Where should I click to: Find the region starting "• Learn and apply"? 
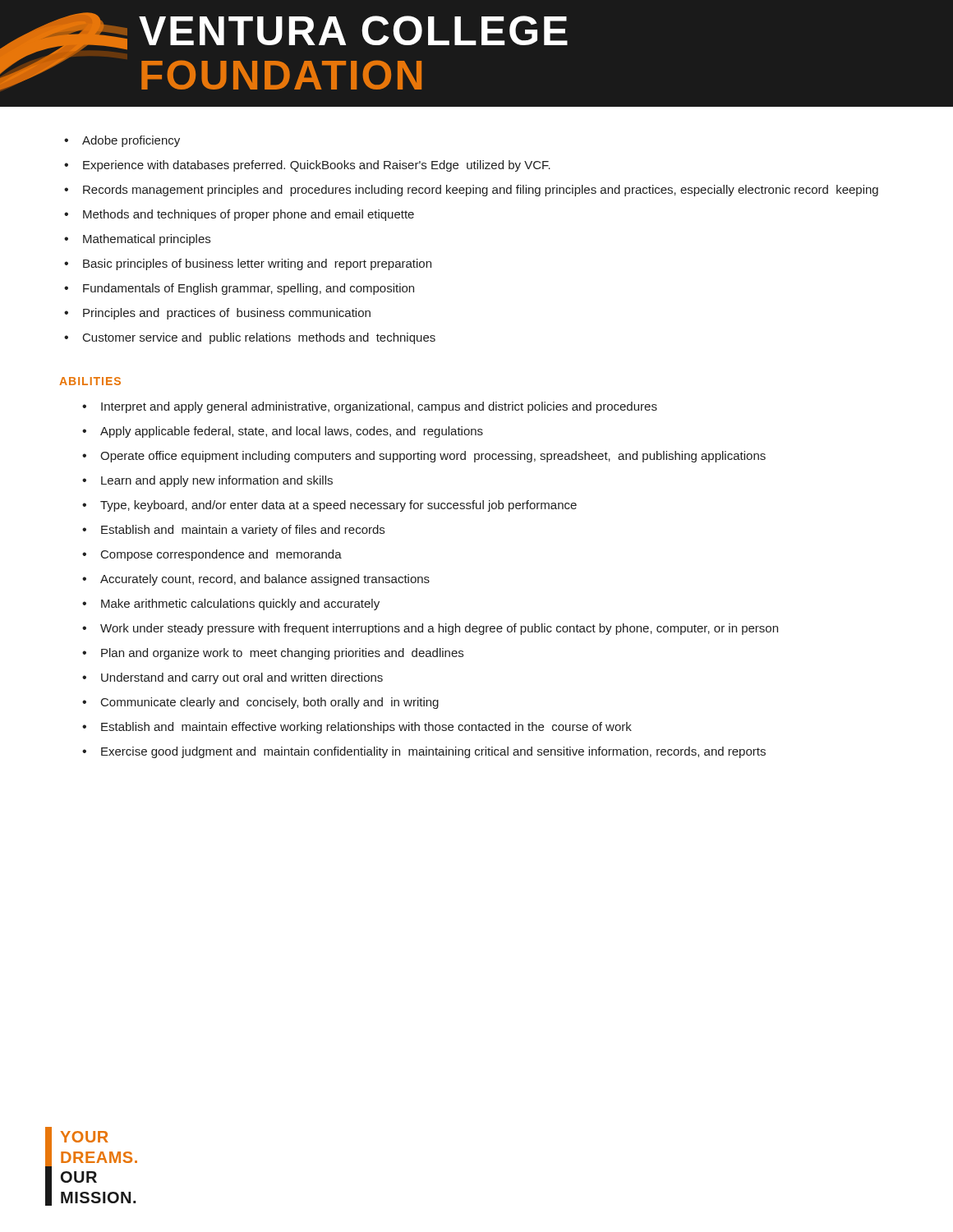click(x=208, y=480)
